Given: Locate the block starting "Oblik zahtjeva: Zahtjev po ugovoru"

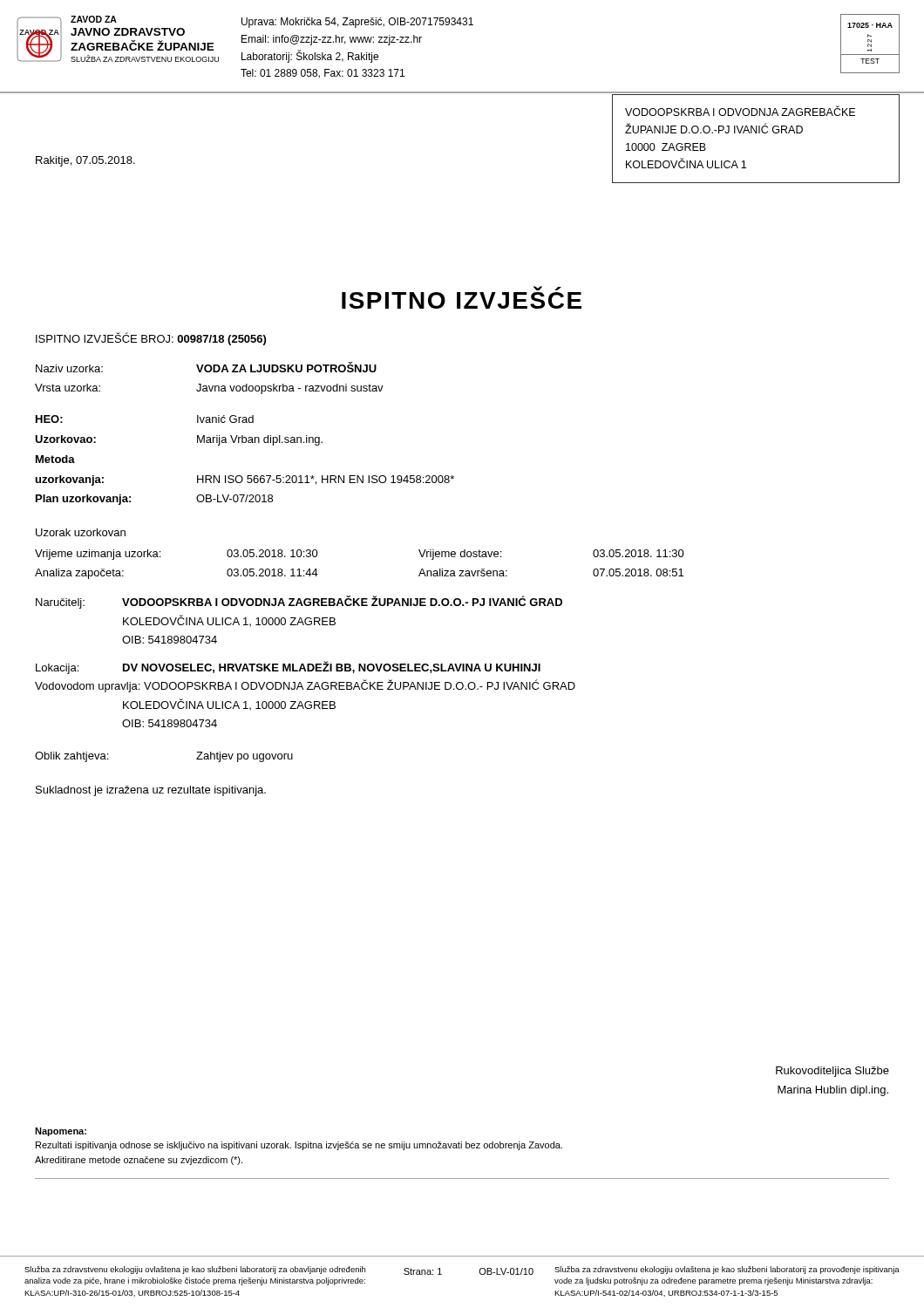Looking at the screenshot, I should (70, 757).
